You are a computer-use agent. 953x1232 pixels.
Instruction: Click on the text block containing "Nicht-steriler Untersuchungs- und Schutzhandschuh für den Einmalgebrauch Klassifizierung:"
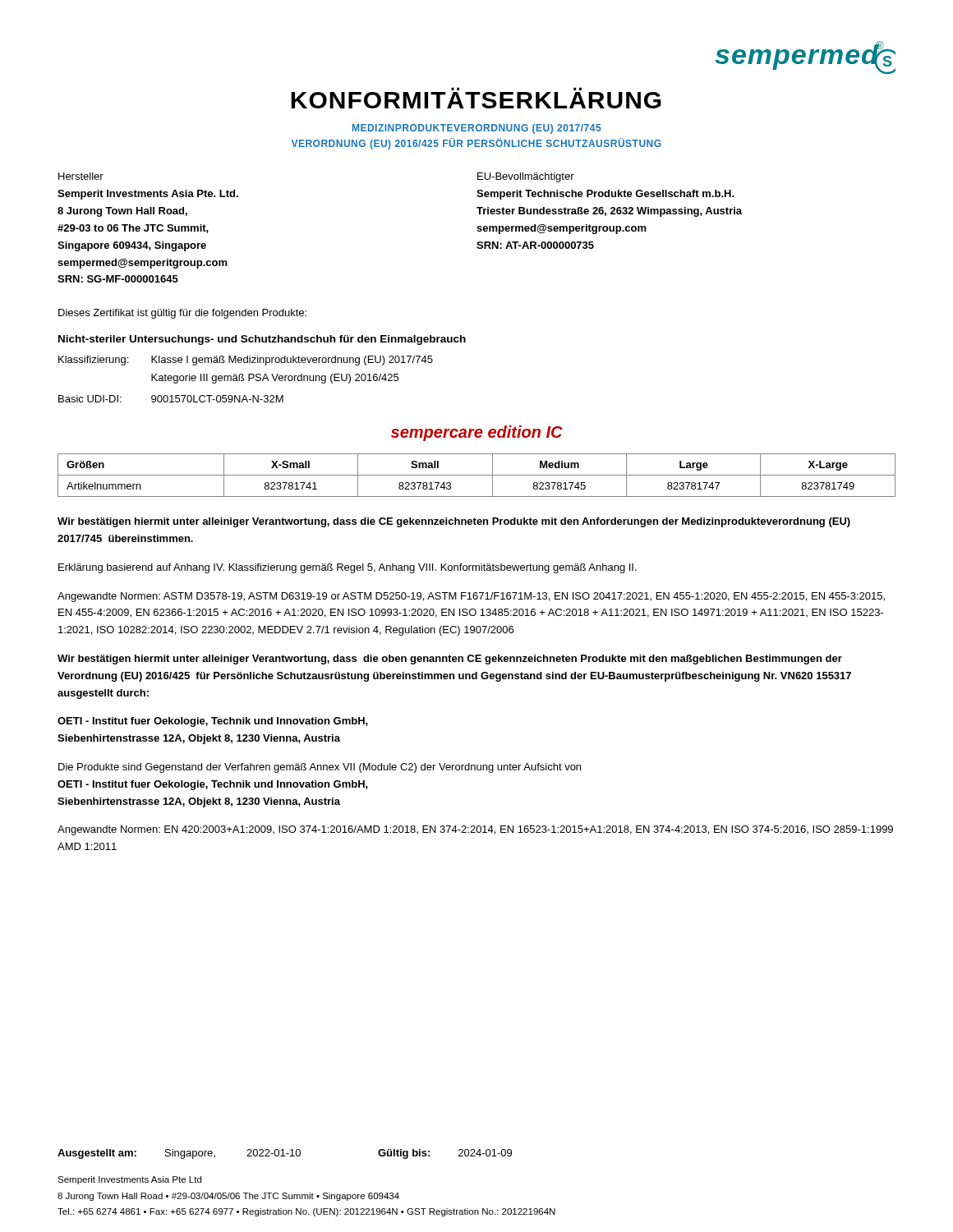262,340
